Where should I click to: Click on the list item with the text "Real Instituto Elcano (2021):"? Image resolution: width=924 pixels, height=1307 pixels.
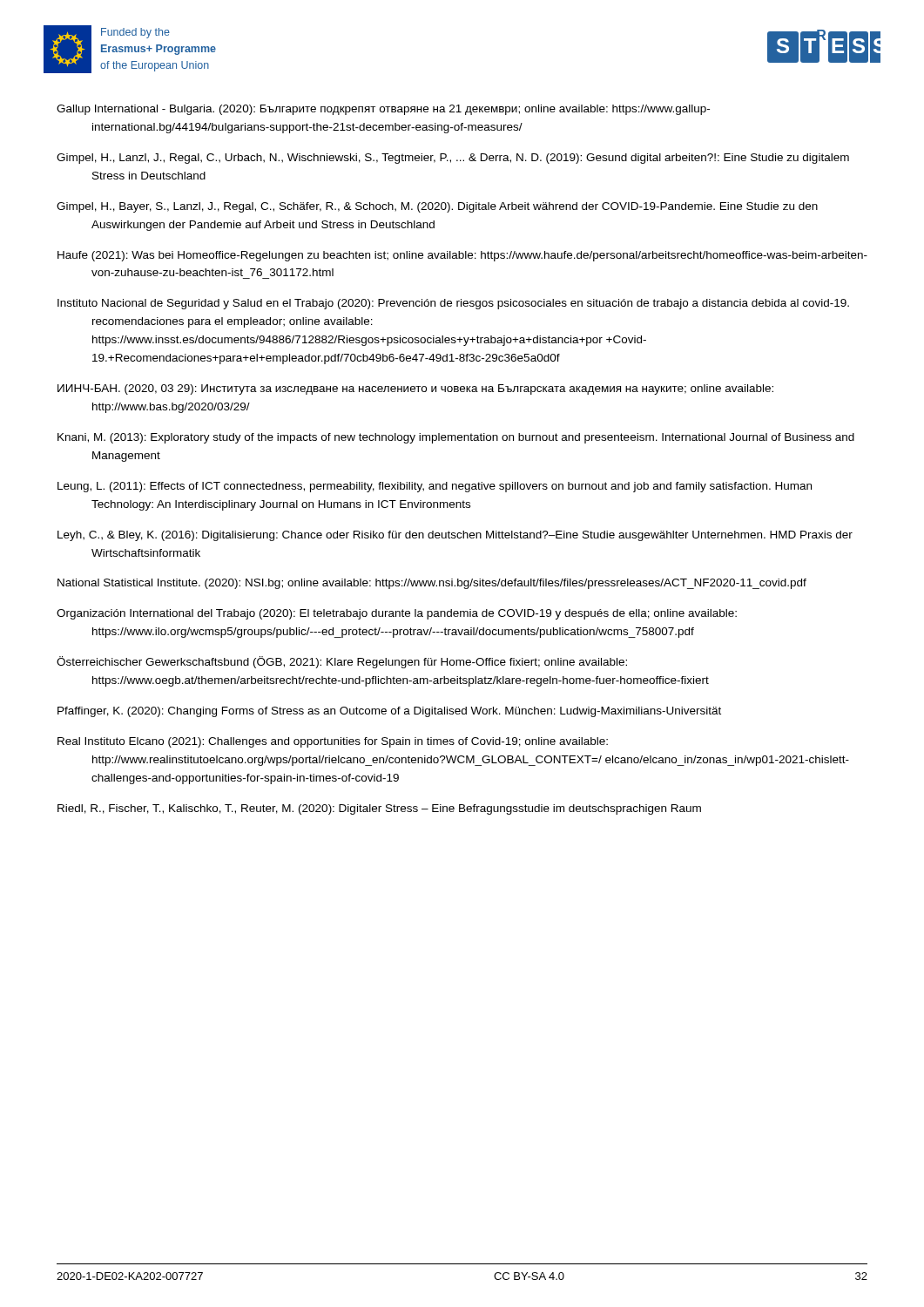(x=453, y=759)
